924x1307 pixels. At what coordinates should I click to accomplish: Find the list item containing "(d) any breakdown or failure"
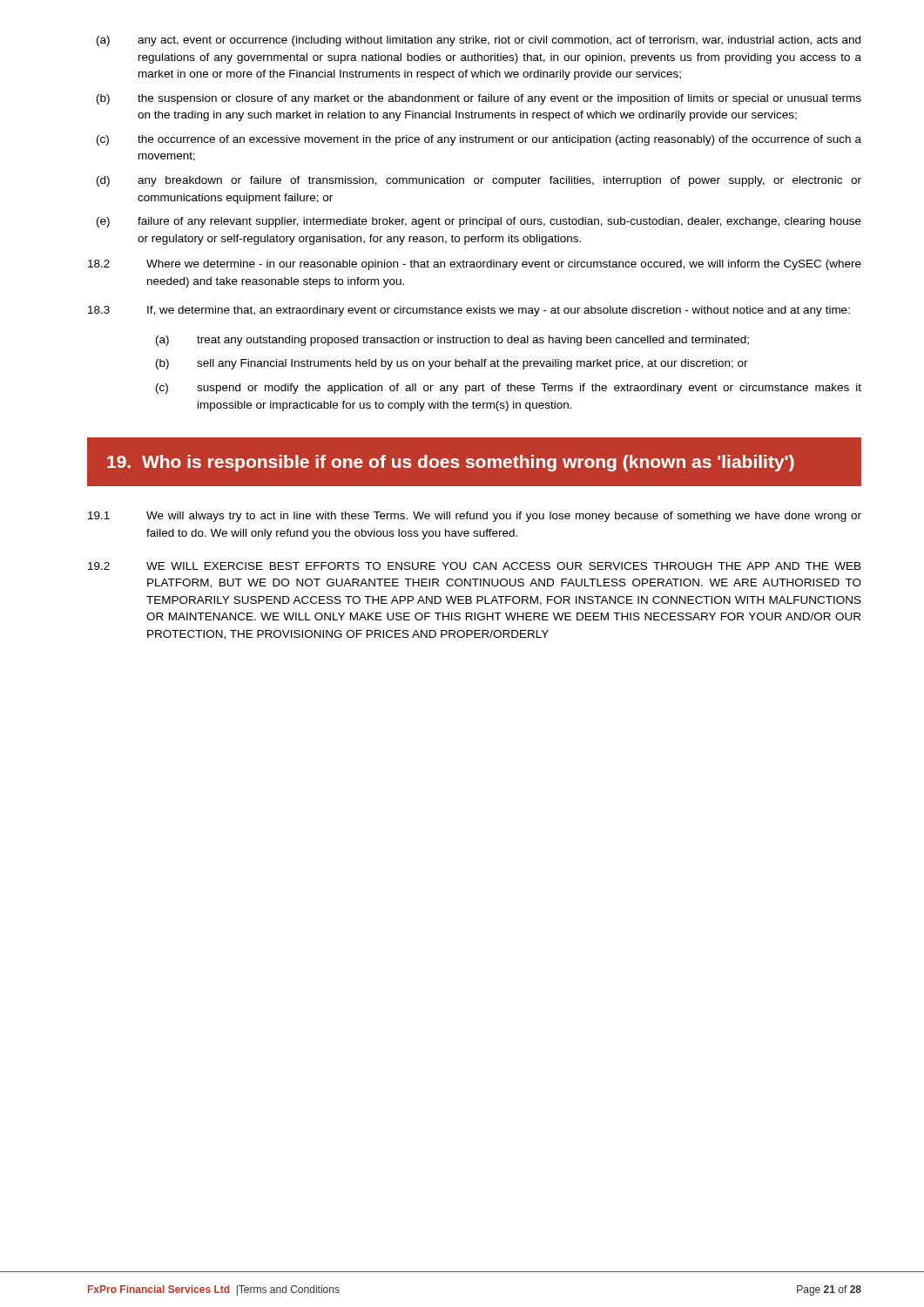point(474,189)
